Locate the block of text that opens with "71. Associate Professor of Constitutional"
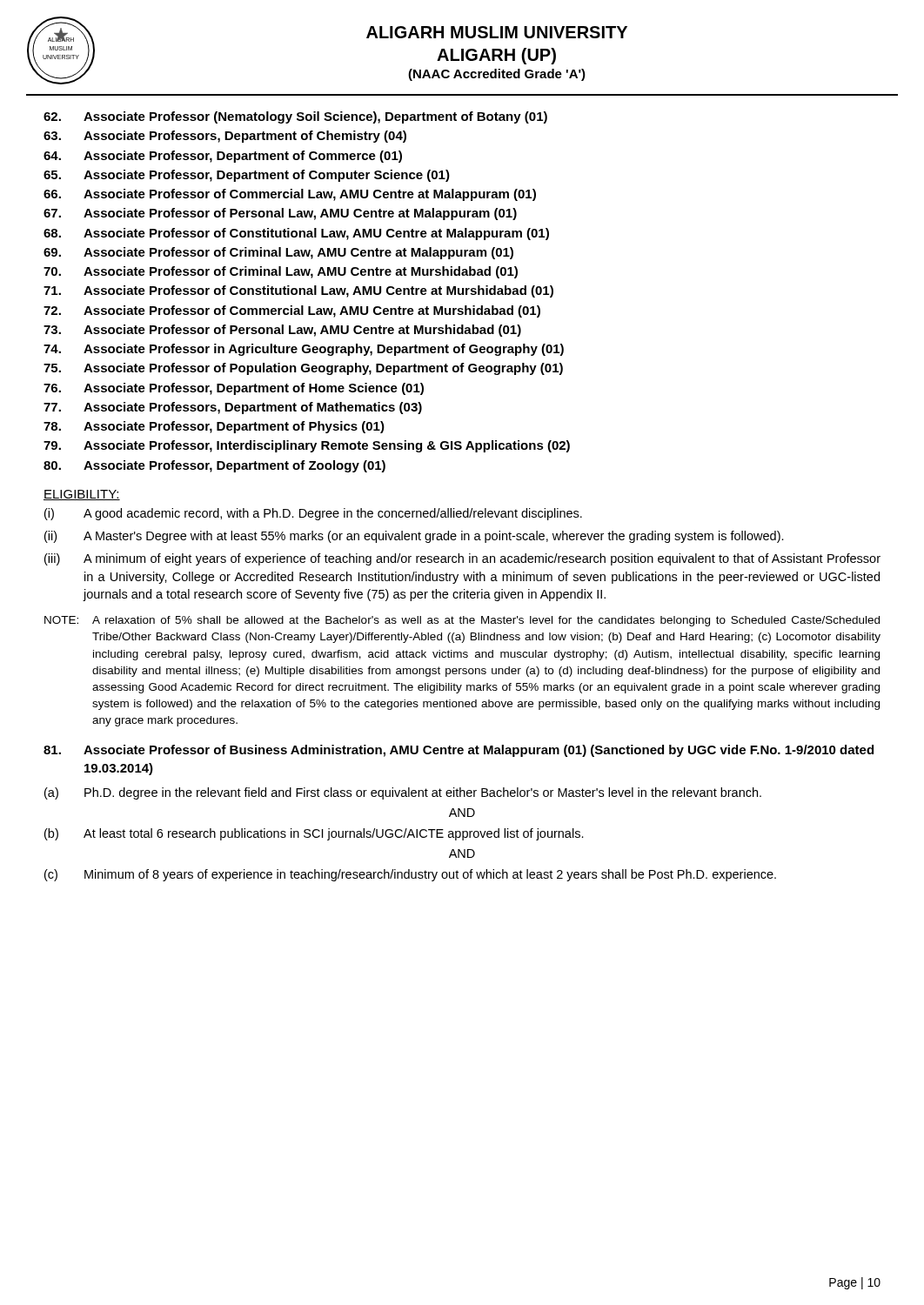 pyautogui.click(x=462, y=291)
